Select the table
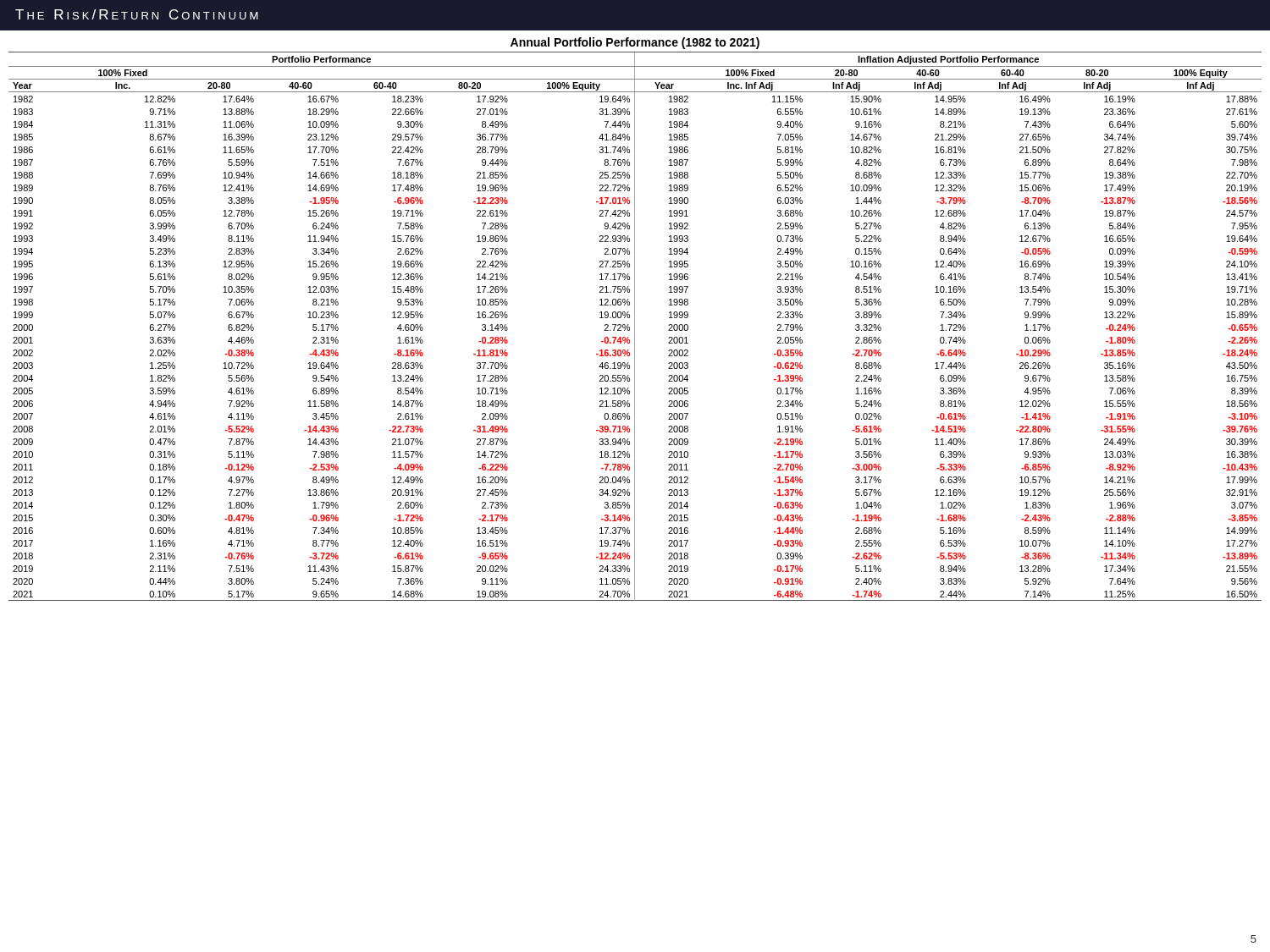The width and height of the screenshot is (1270, 952). click(x=635, y=326)
